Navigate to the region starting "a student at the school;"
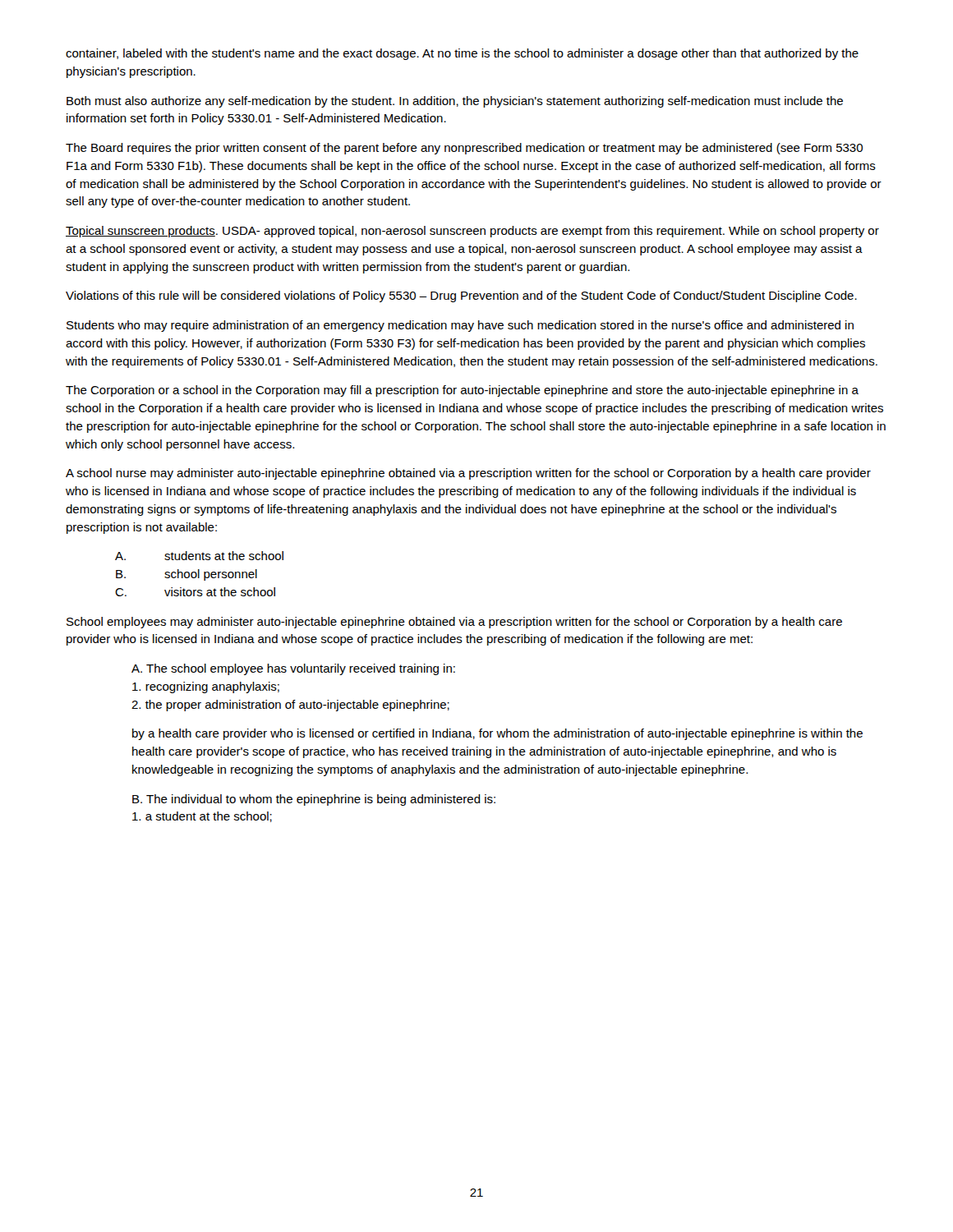Viewport: 953px width, 1232px height. click(x=202, y=816)
